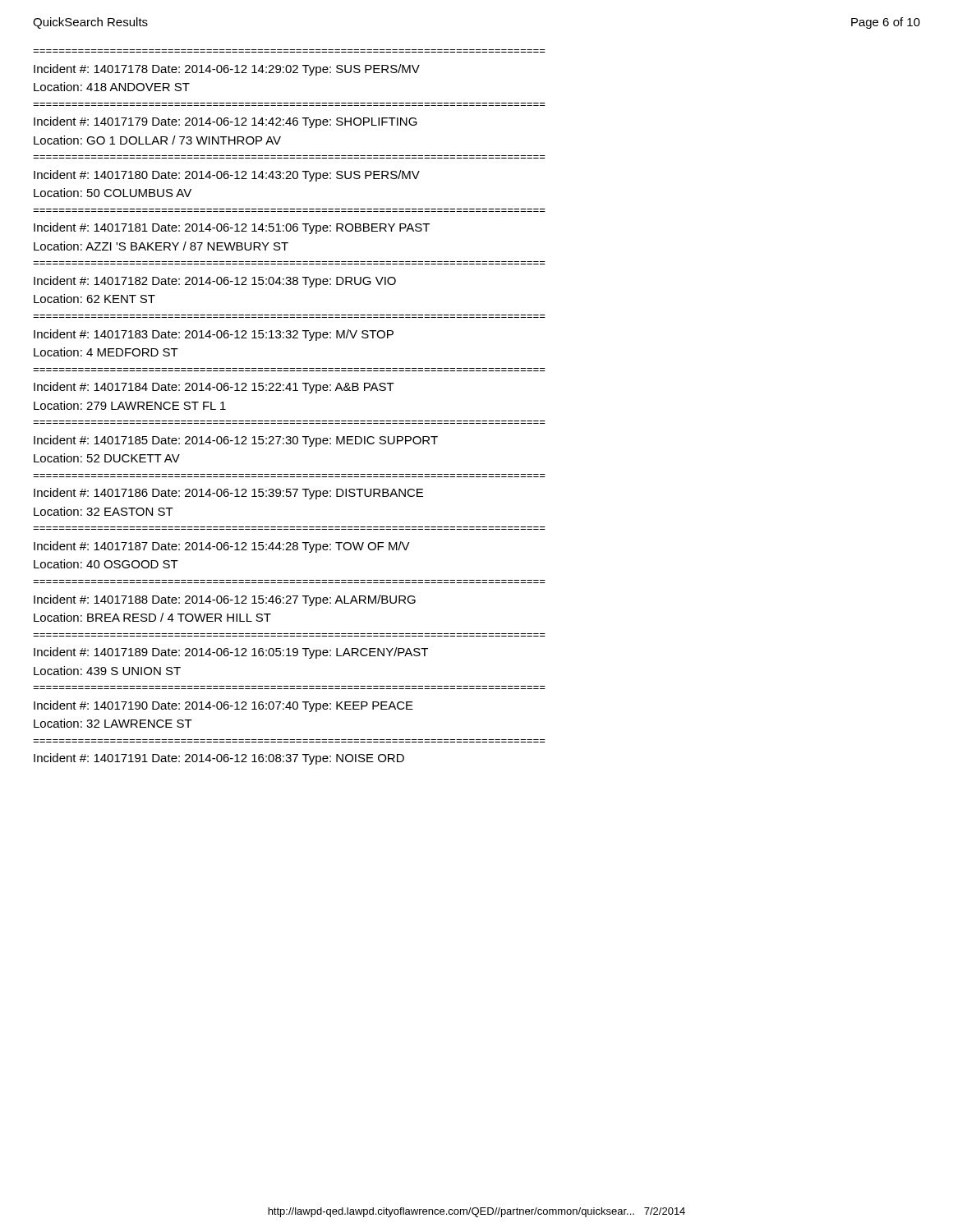
Task: Locate the list item containing "================================================================================ Incident #: 14017186 Date: 2014-06-12 15:39:57"
Action: (228, 494)
